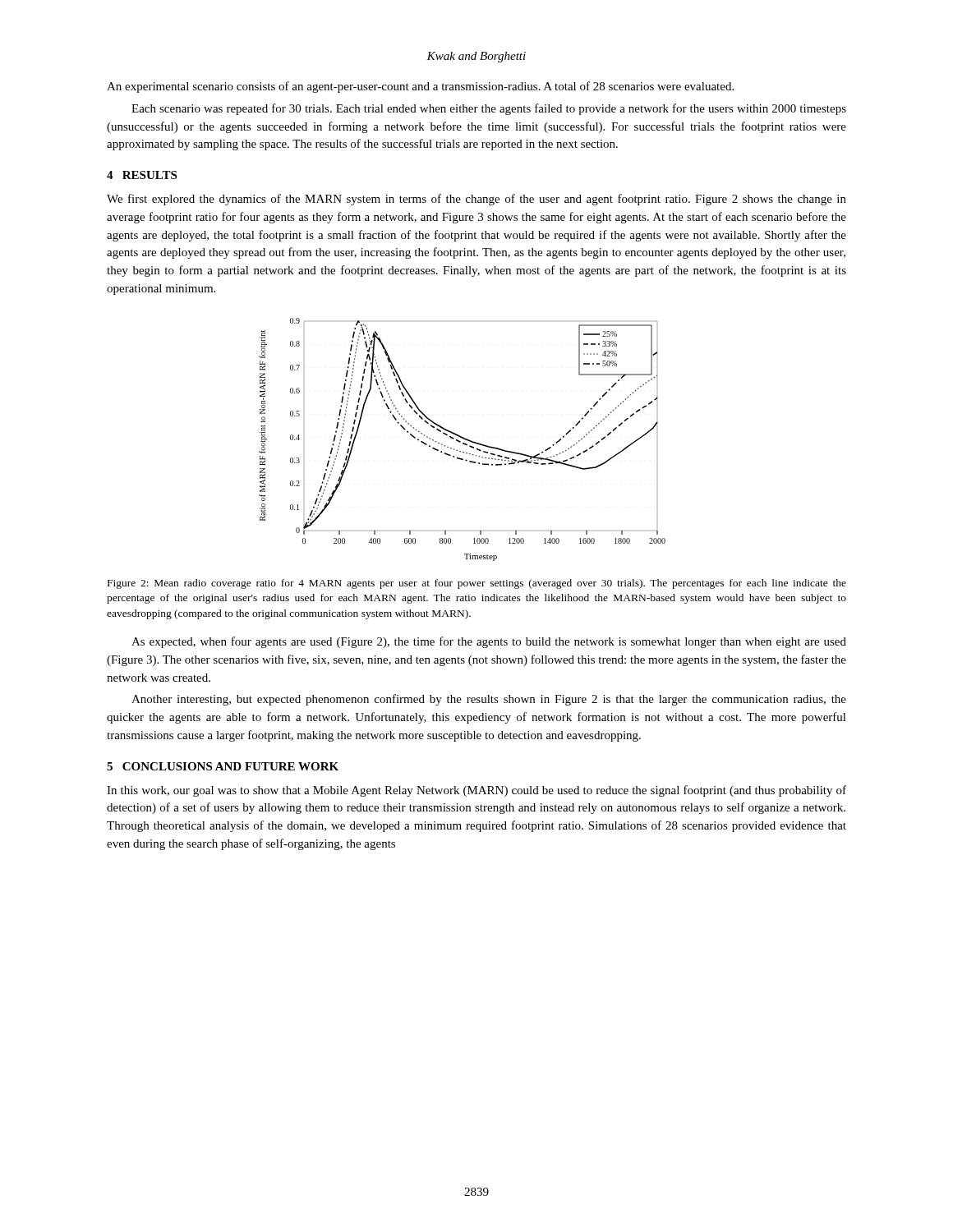953x1232 pixels.
Task: Find the element starting "As expected, when four agents are used"
Action: (476, 689)
